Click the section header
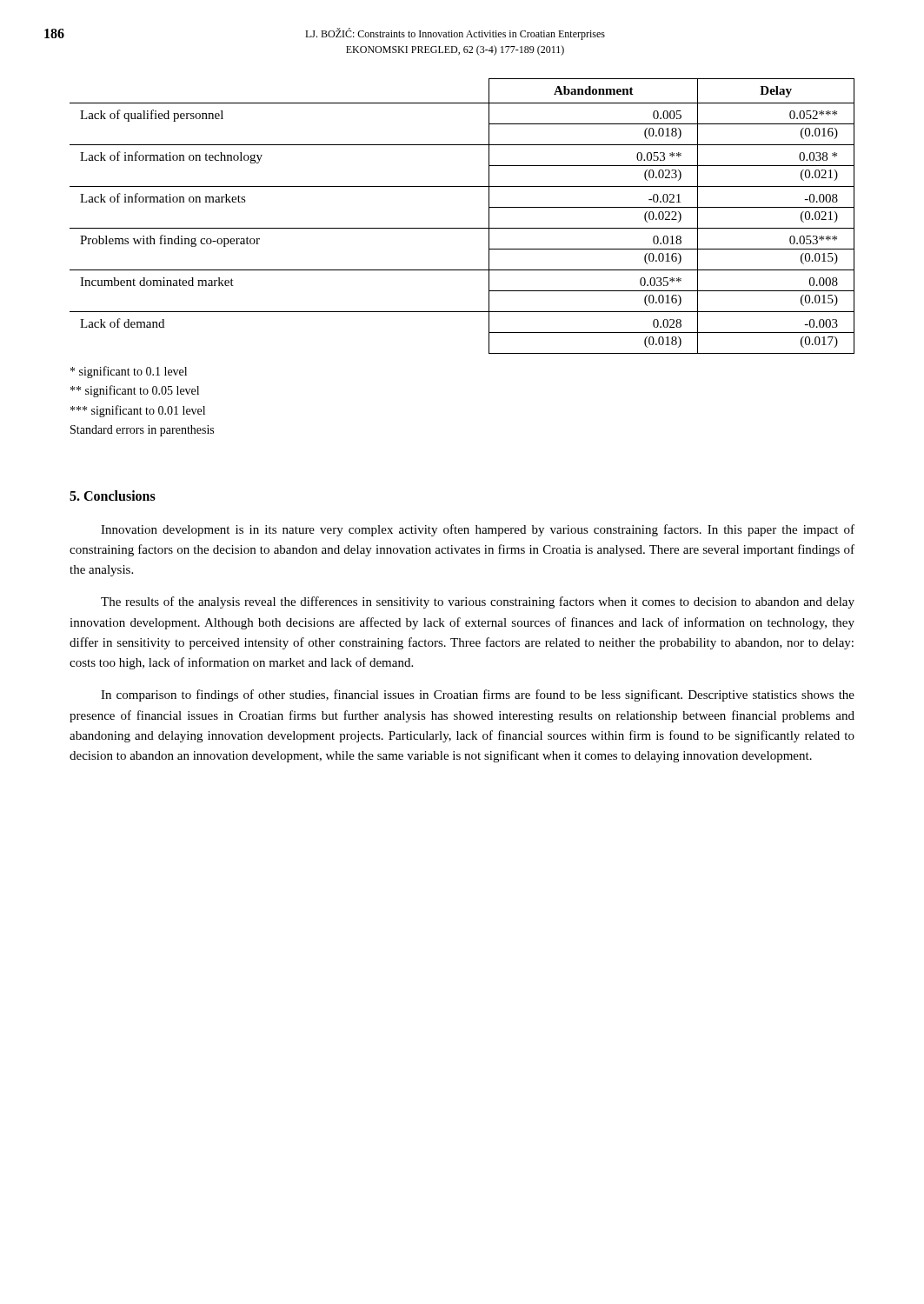The image size is (924, 1304). (x=462, y=496)
